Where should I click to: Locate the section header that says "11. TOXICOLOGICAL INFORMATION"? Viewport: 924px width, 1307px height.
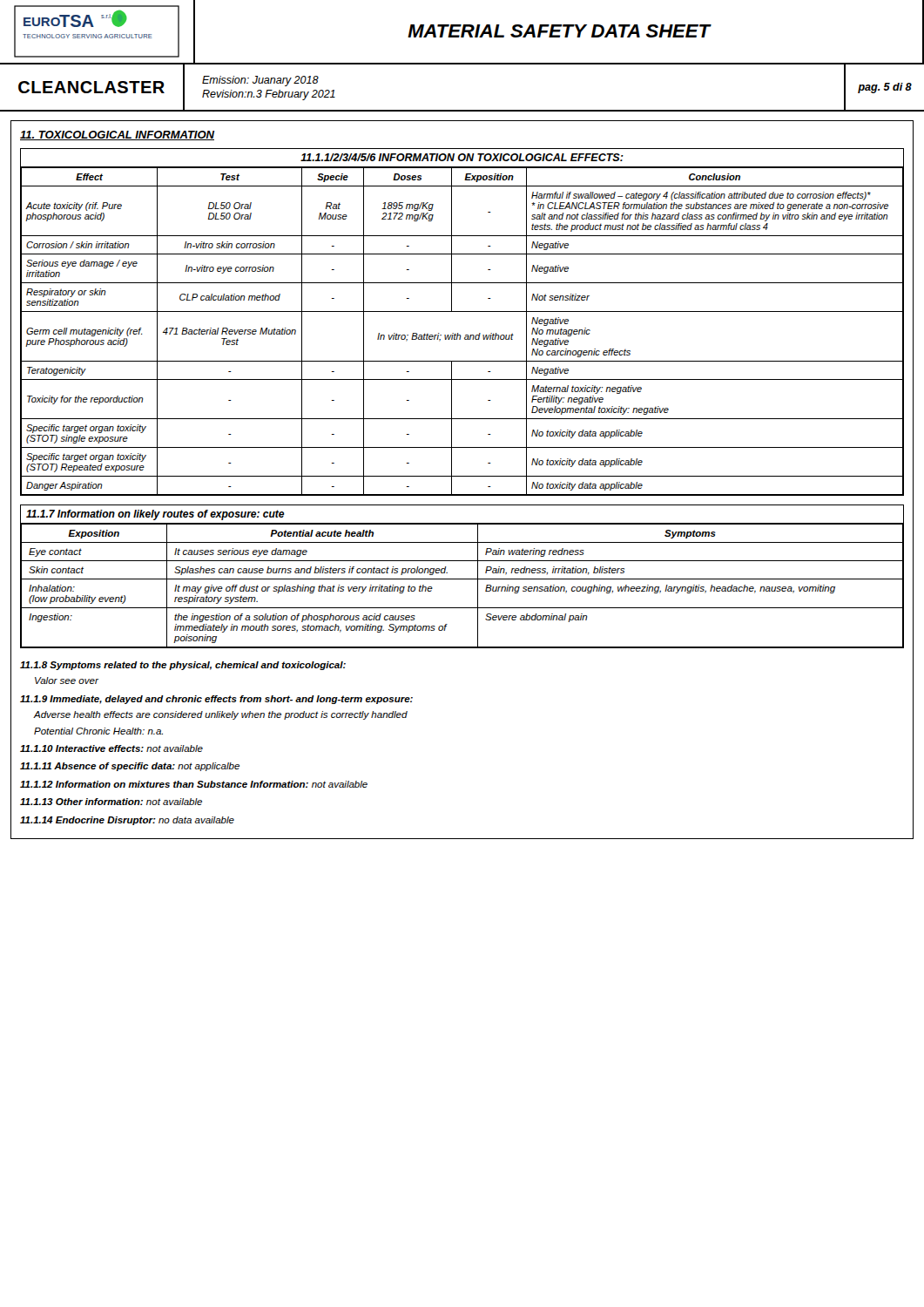pyautogui.click(x=117, y=135)
